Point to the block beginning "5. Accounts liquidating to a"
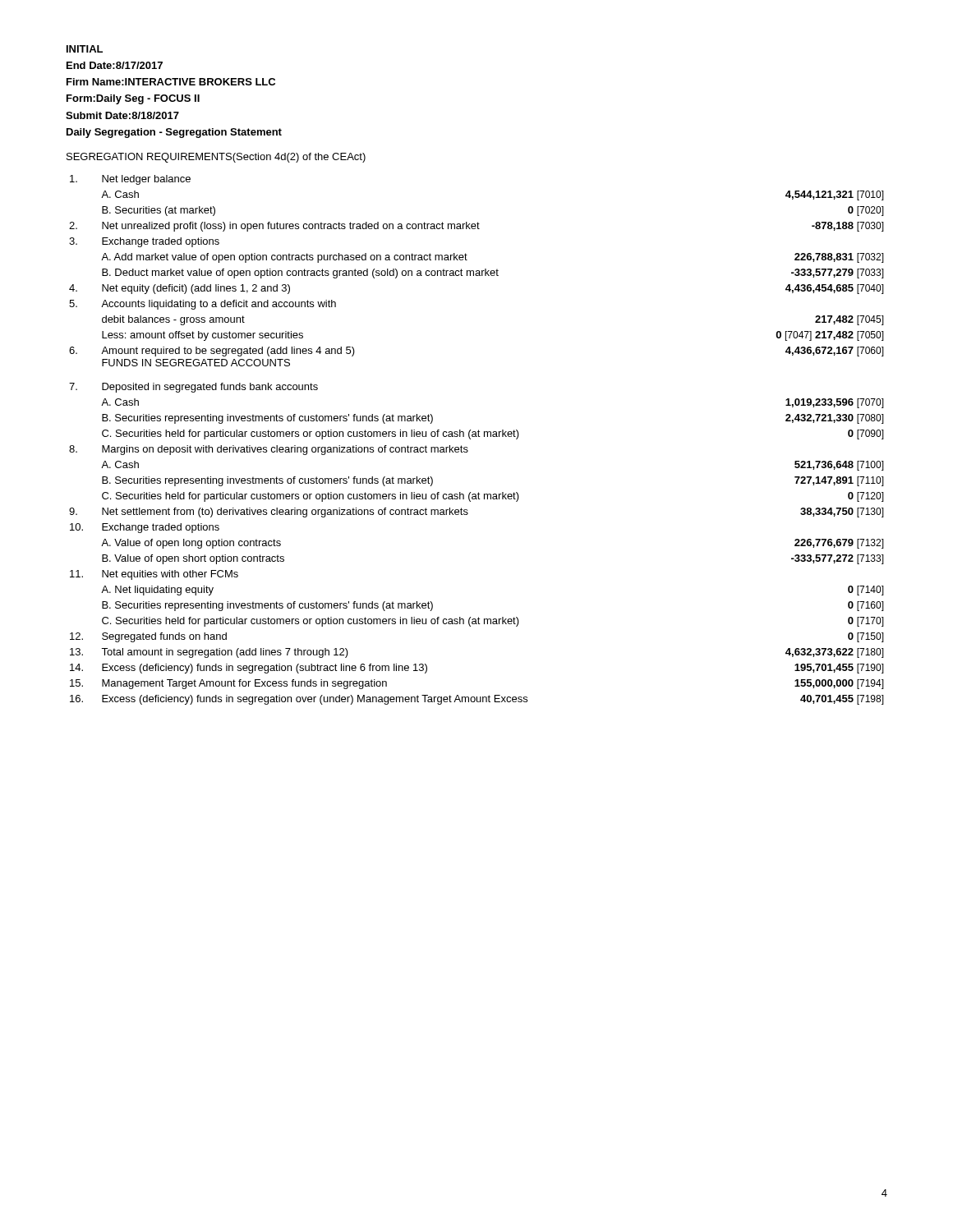 (x=203, y=305)
